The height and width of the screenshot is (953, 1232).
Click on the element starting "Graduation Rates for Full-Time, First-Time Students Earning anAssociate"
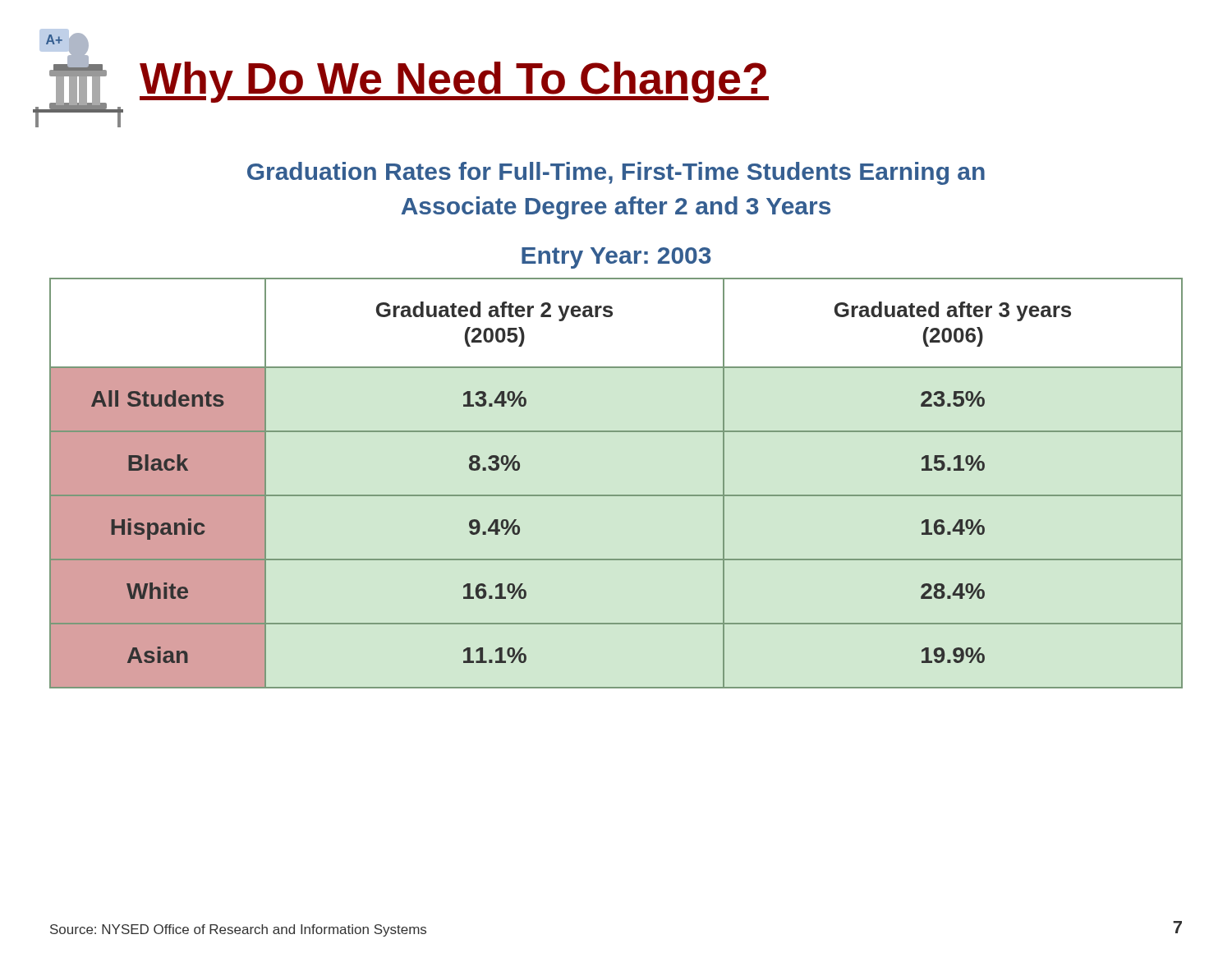[616, 189]
